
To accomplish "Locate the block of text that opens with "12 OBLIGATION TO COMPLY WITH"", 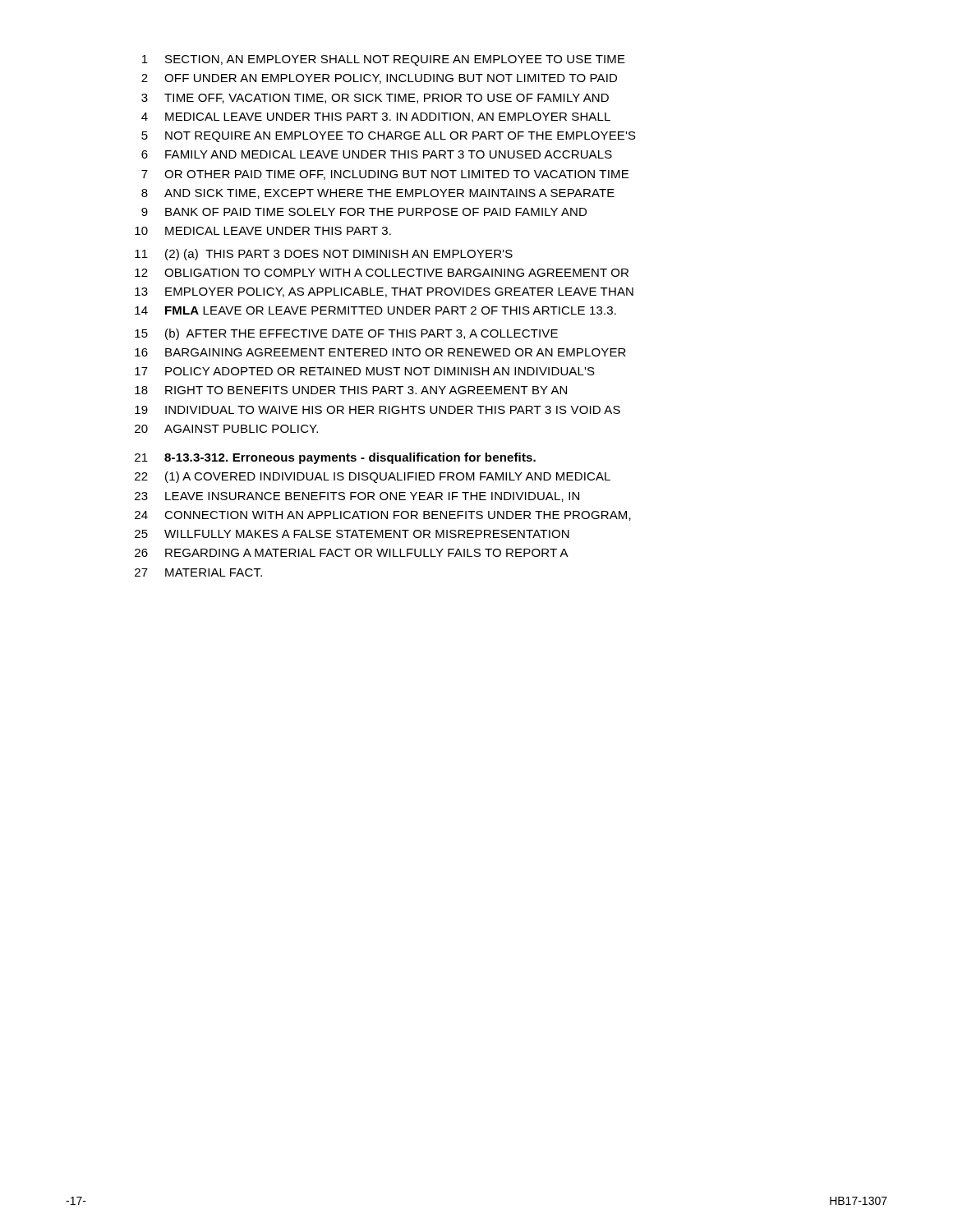I will (497, 272).
